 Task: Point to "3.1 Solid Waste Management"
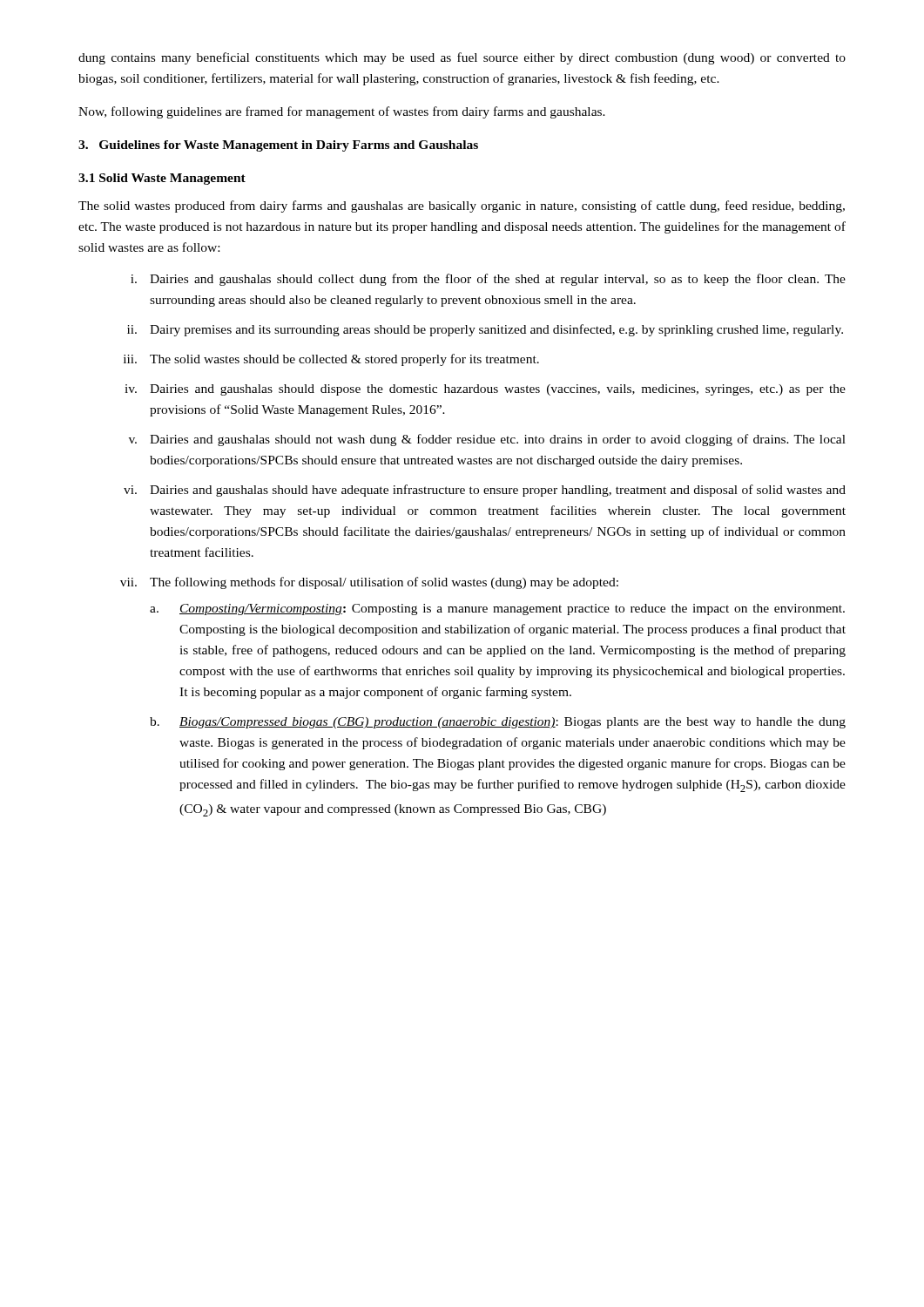[162, 179]
